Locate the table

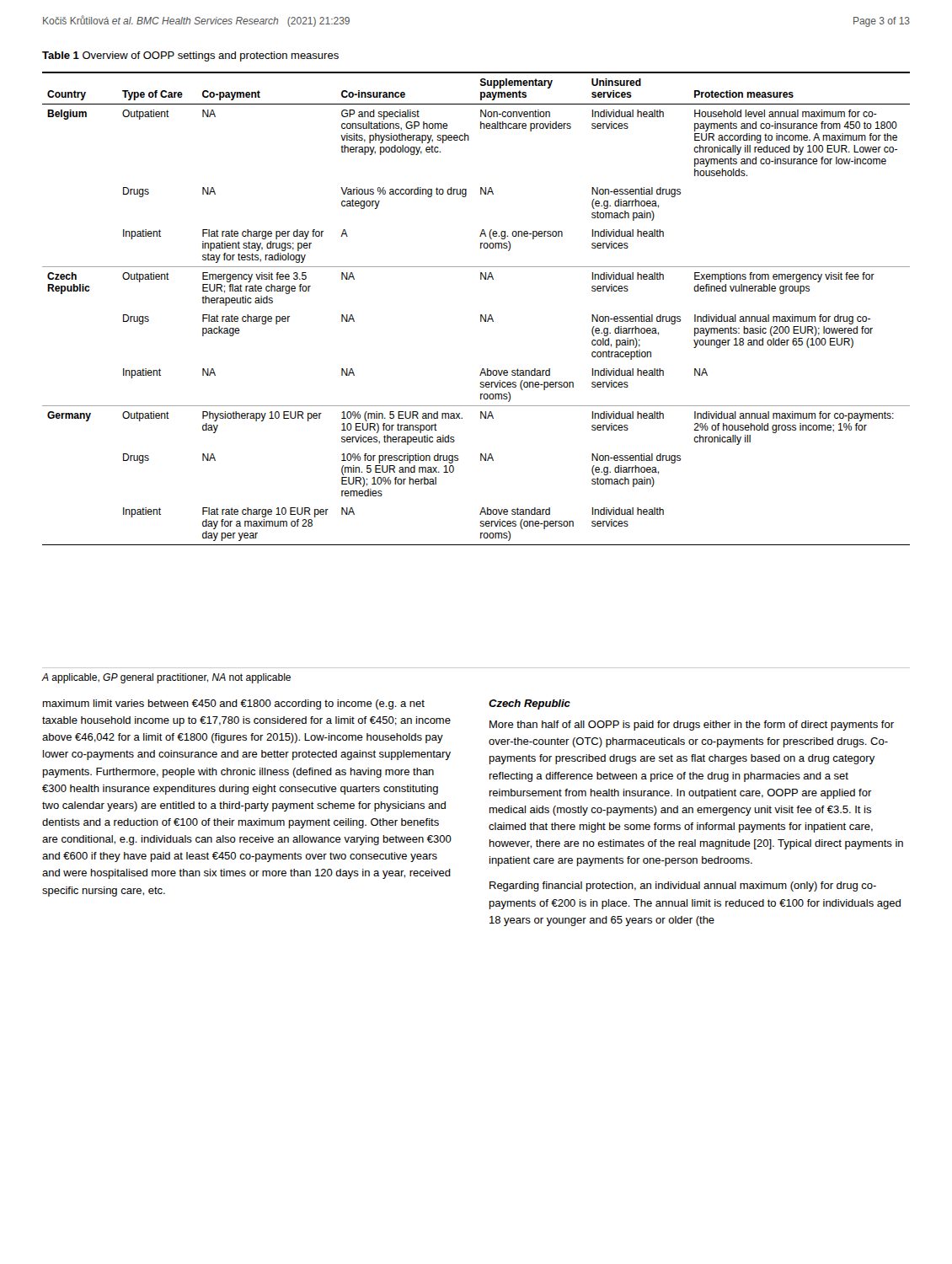click(x=476, y=308)
